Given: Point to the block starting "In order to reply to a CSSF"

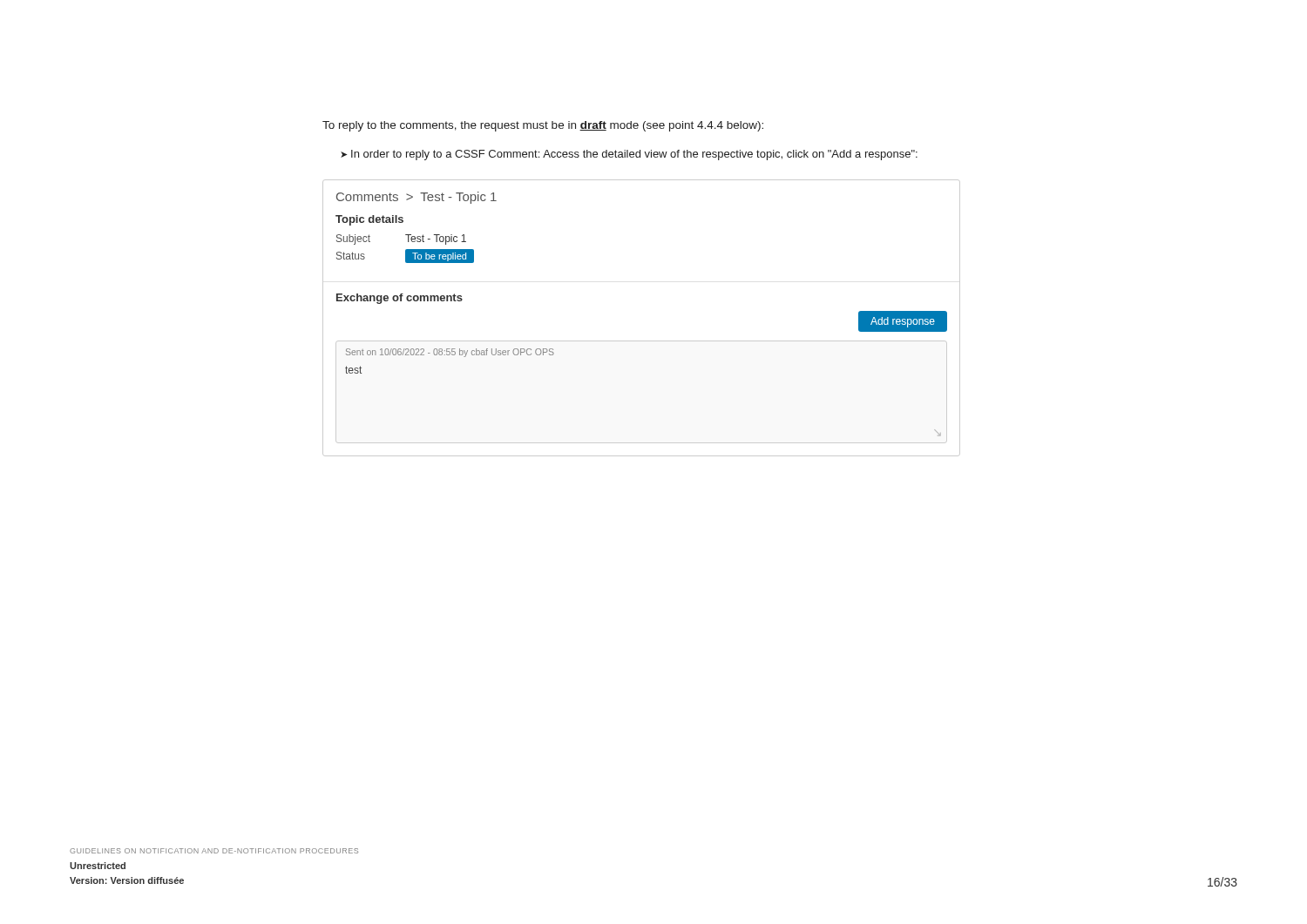Looking at the screenshot, I should pos(680,154).
